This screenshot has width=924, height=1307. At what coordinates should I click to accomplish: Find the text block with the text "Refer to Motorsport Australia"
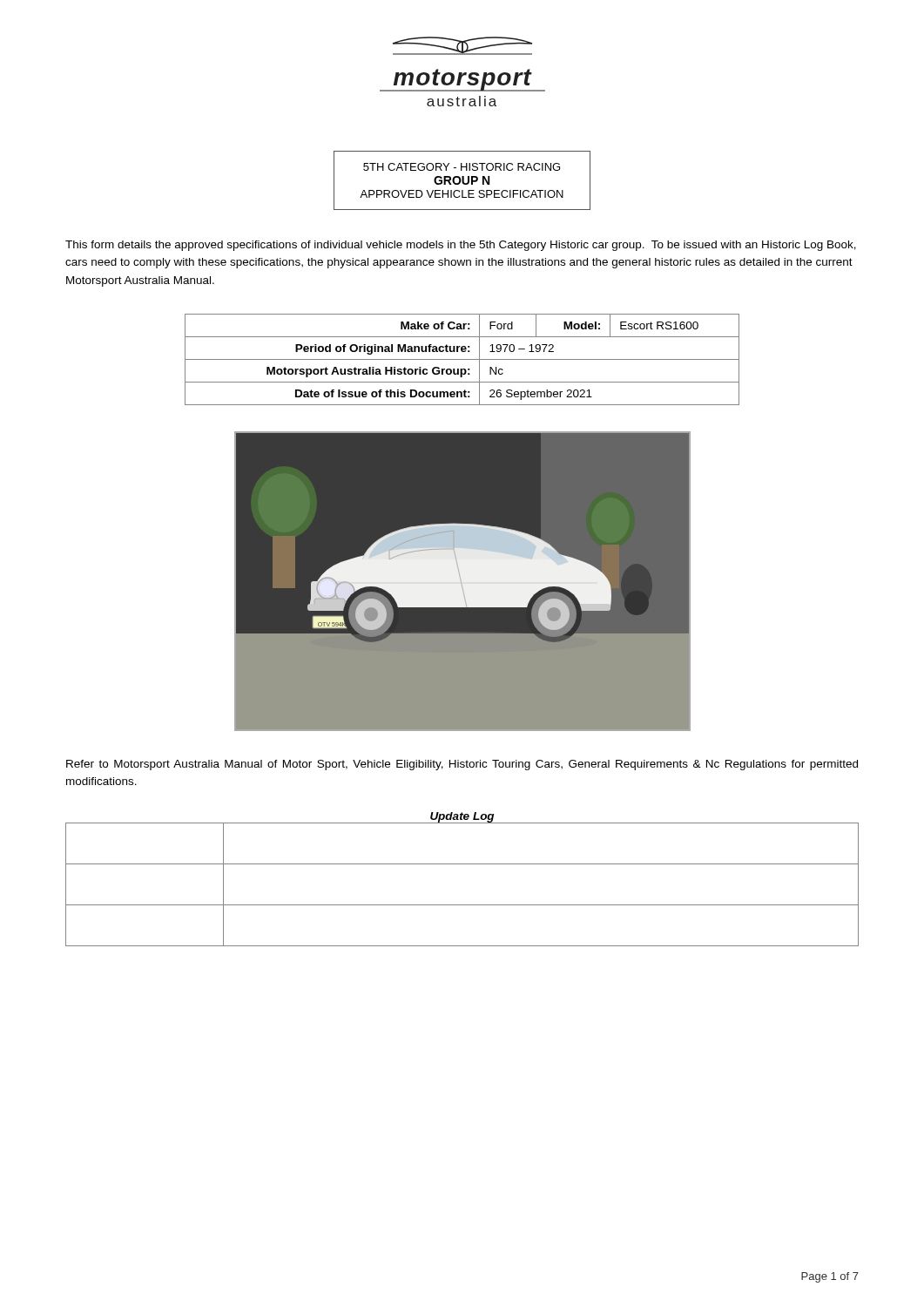(462, 772)
